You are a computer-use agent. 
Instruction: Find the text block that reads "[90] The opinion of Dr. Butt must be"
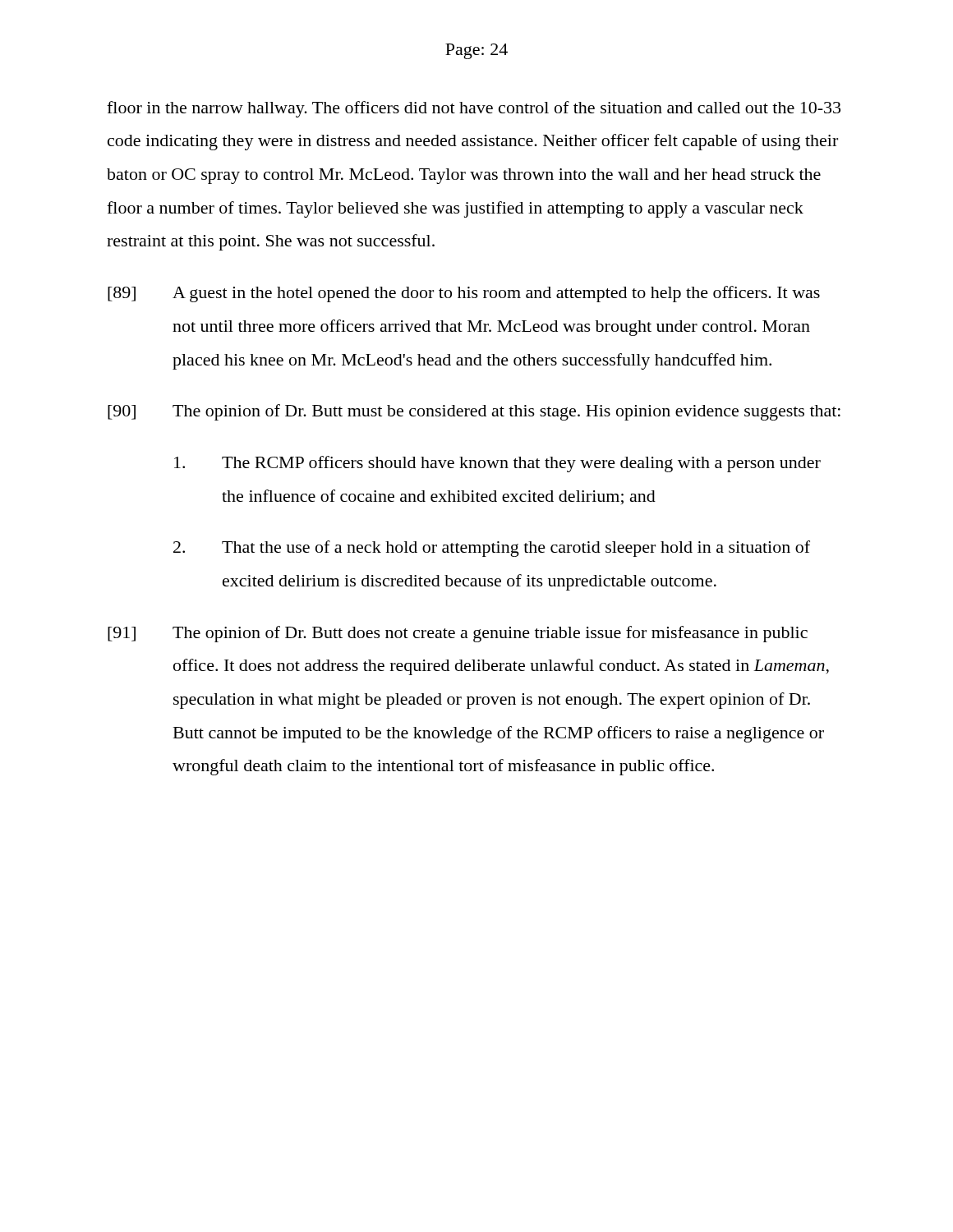pyautogui.click(x=476, y=411)
